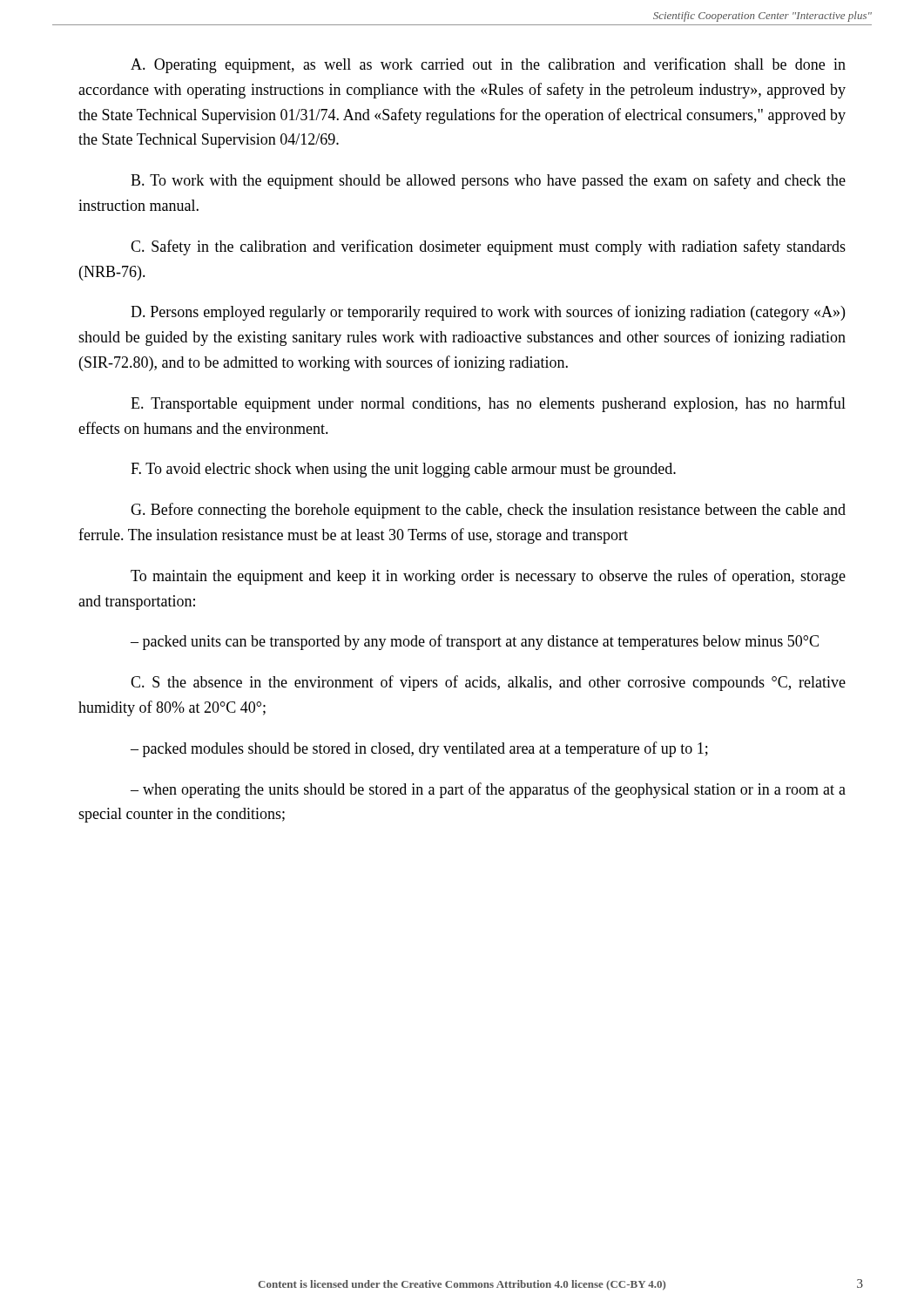Point to the text block starting "To maintain the equipment and keep it"

click(462, 588)
